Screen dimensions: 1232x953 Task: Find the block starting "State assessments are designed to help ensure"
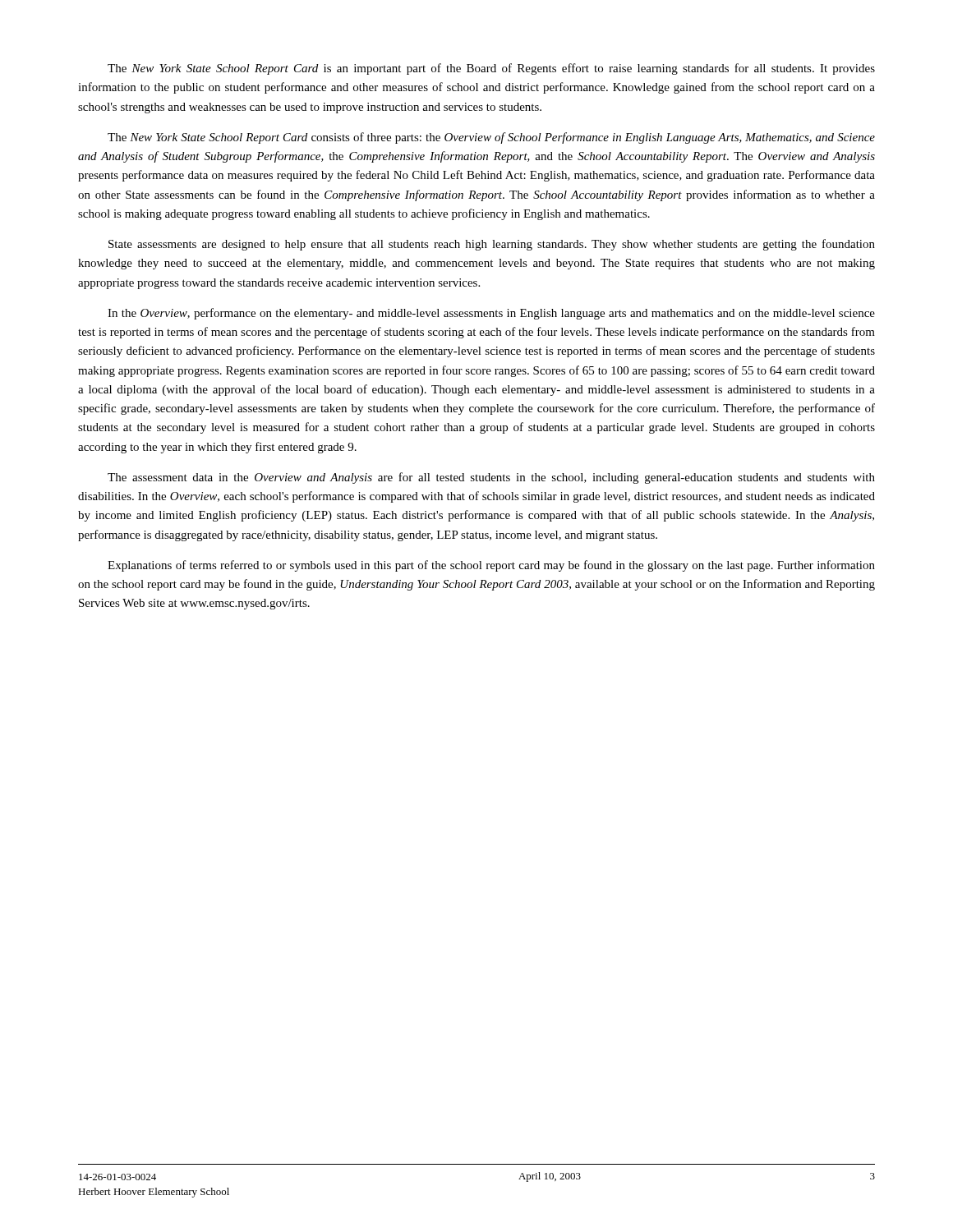coord(476,263)
